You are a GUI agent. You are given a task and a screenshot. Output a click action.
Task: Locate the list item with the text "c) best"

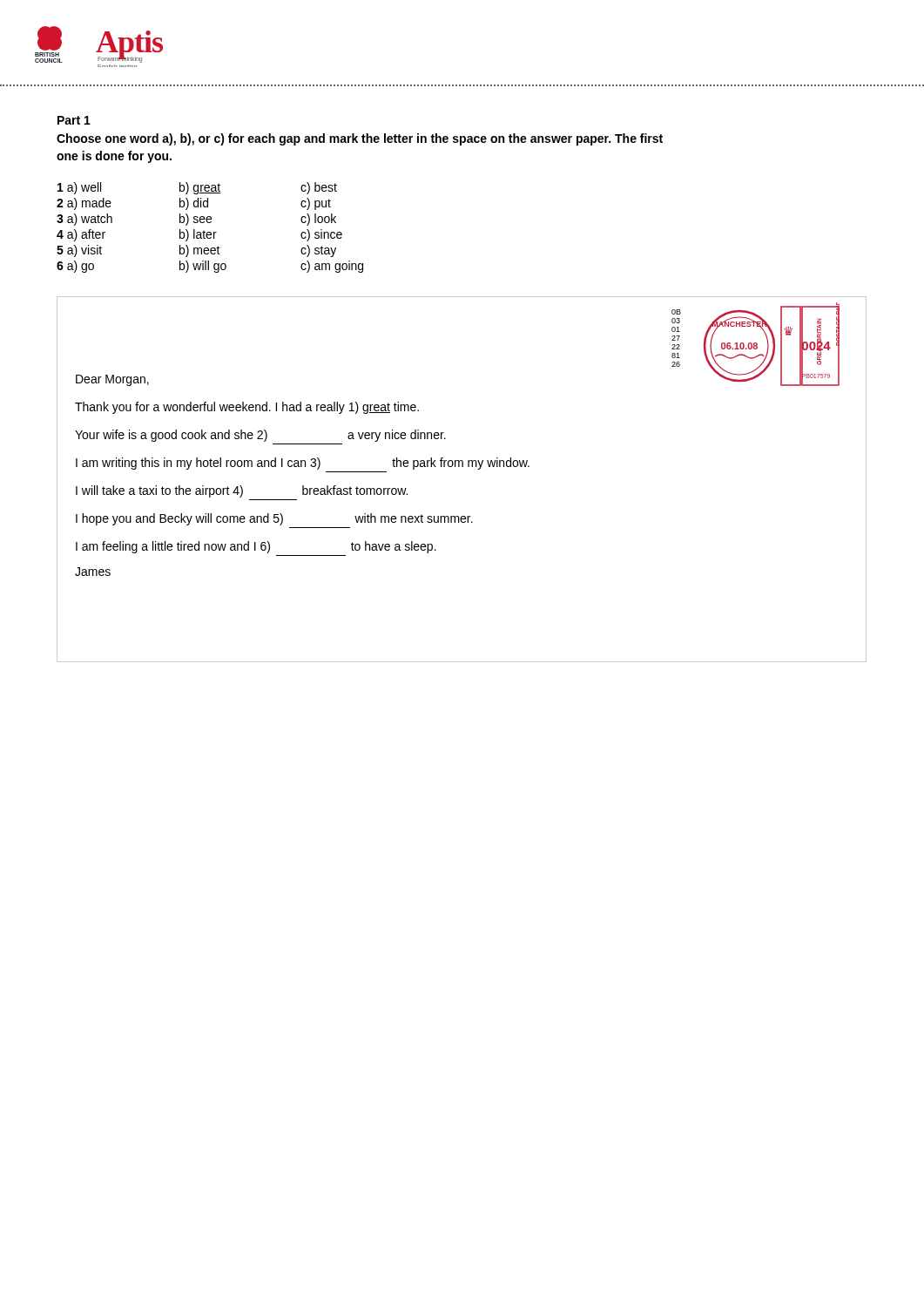point(319,187)
